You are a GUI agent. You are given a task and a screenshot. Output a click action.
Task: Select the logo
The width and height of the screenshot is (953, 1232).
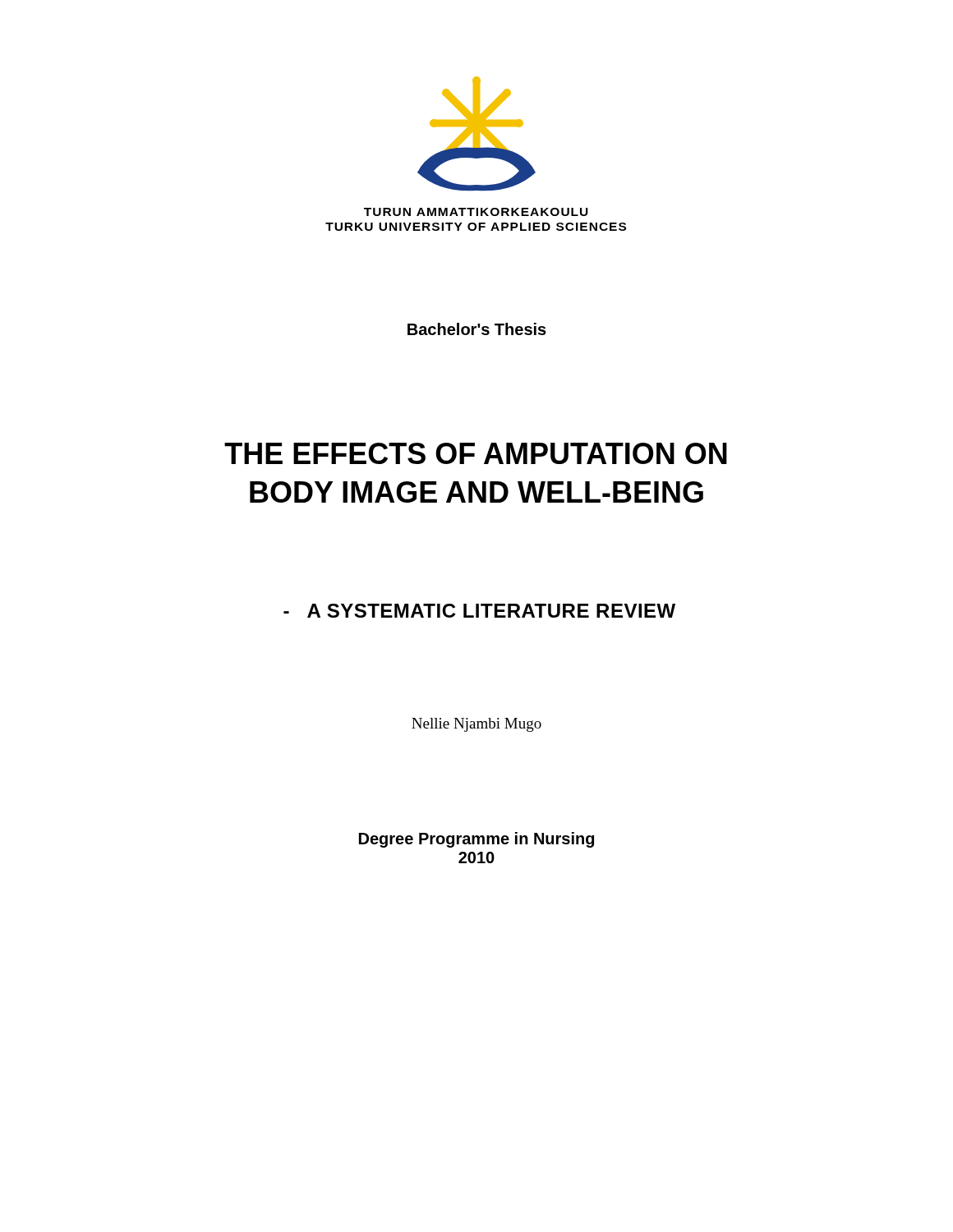[476, 150]
